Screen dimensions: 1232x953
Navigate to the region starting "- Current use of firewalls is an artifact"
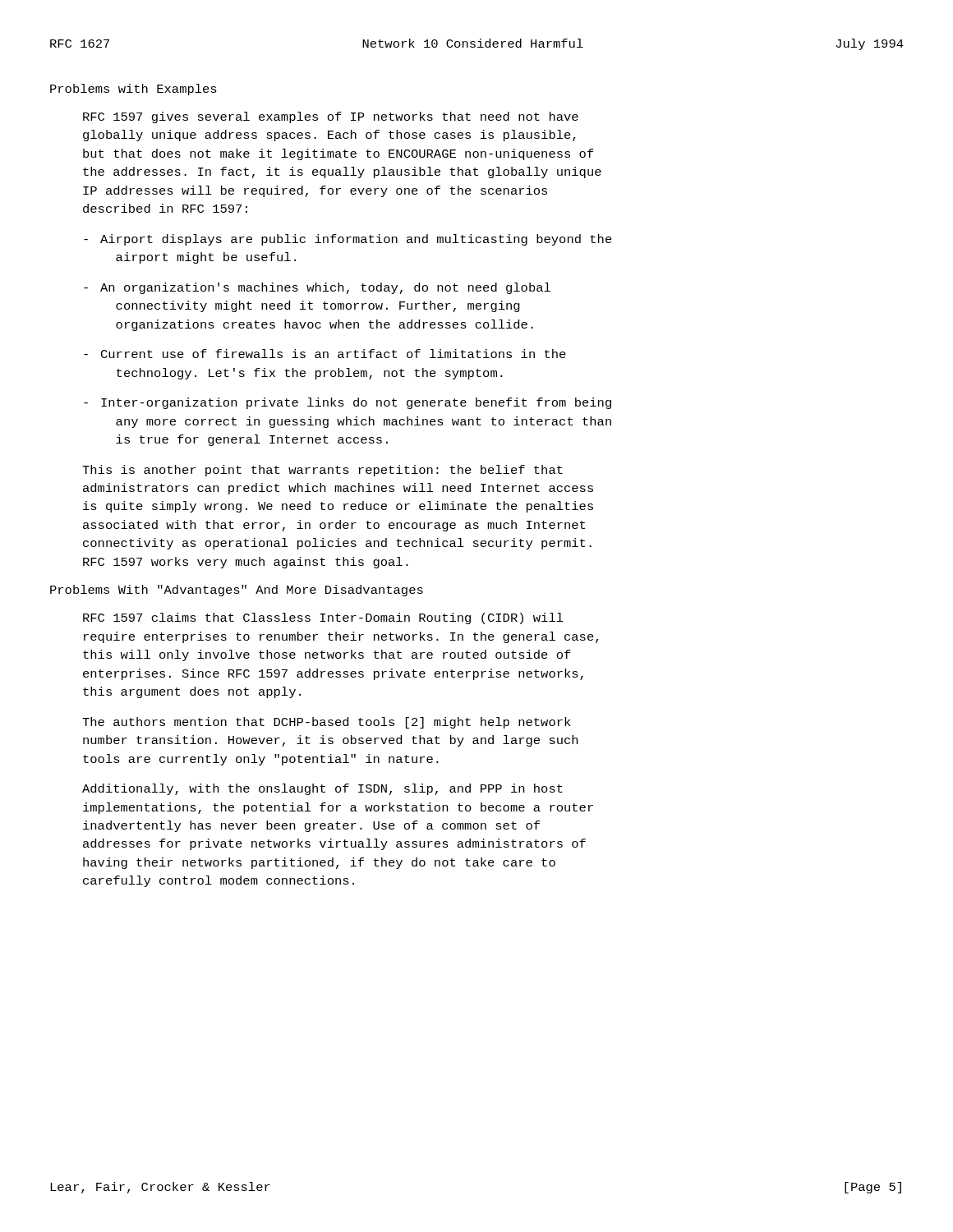tap(493, 364)
